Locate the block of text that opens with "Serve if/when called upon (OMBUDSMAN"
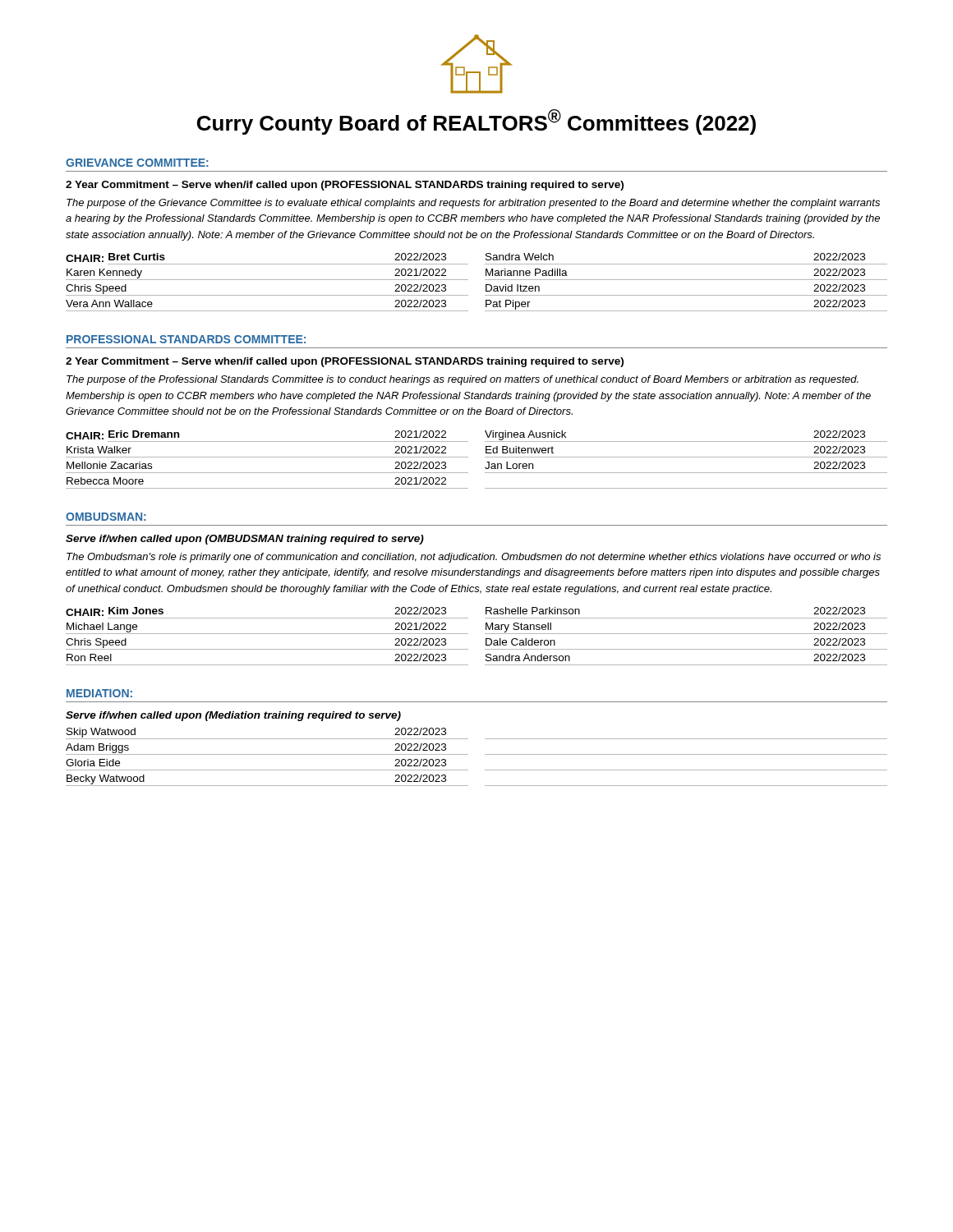This screenshot has width=953, height=1232. [x=245, y=538]
